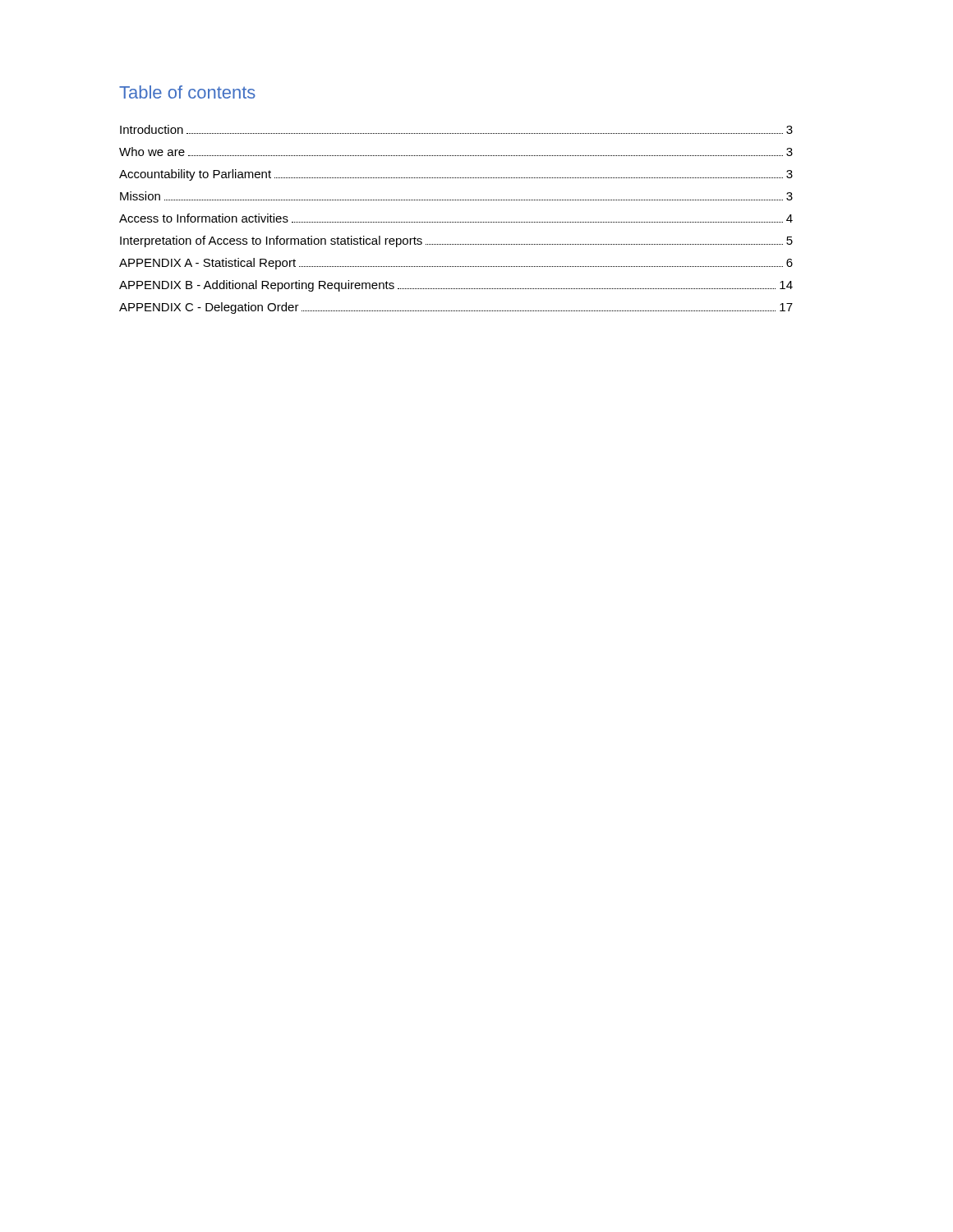953x1232 pixels.
Task: Select the list item containing "APPENDIX A -"
Action: [x=456, y=262]
